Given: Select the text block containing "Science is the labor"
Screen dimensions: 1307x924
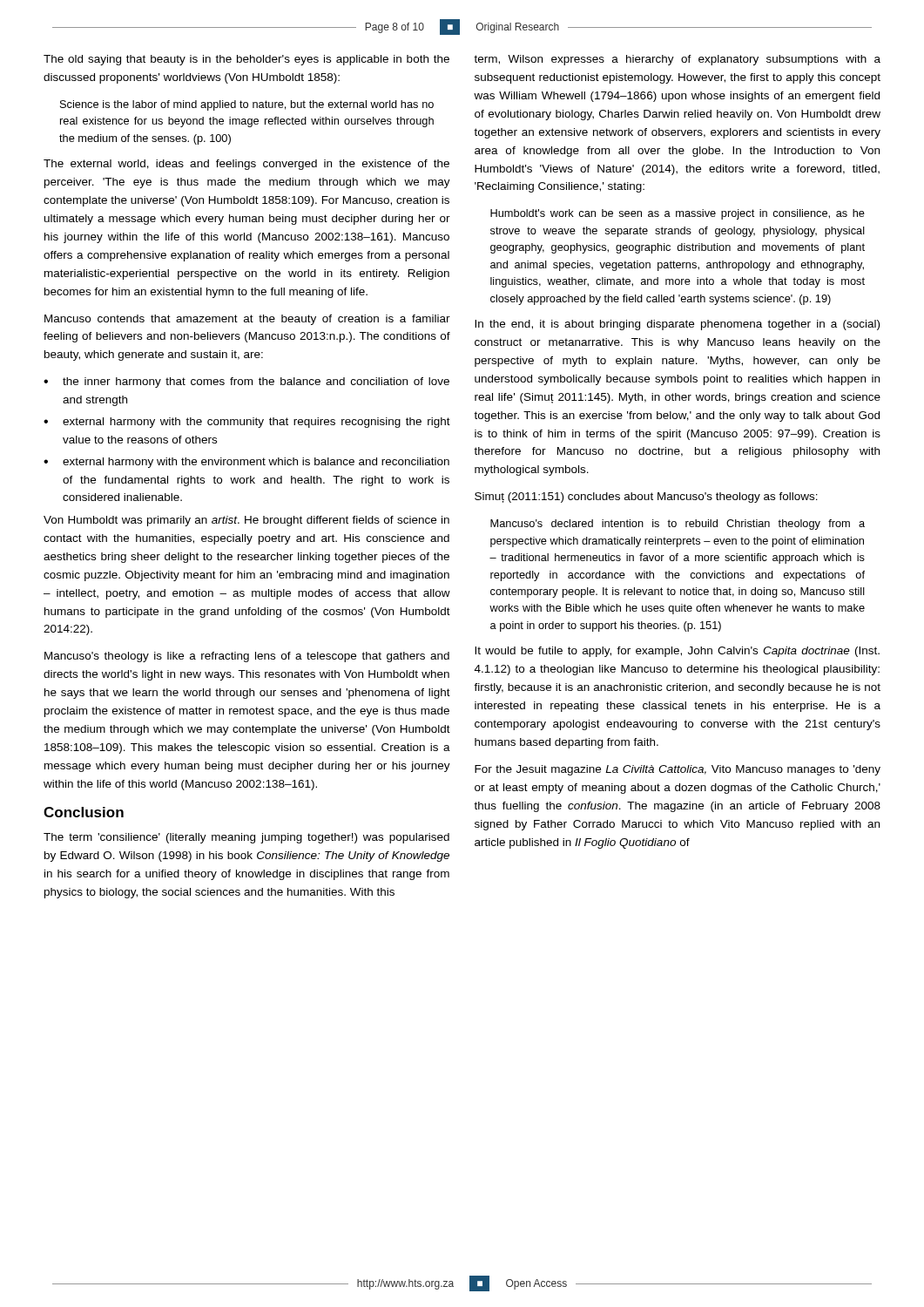Looking at the screenshot, I should coord(247,121).
